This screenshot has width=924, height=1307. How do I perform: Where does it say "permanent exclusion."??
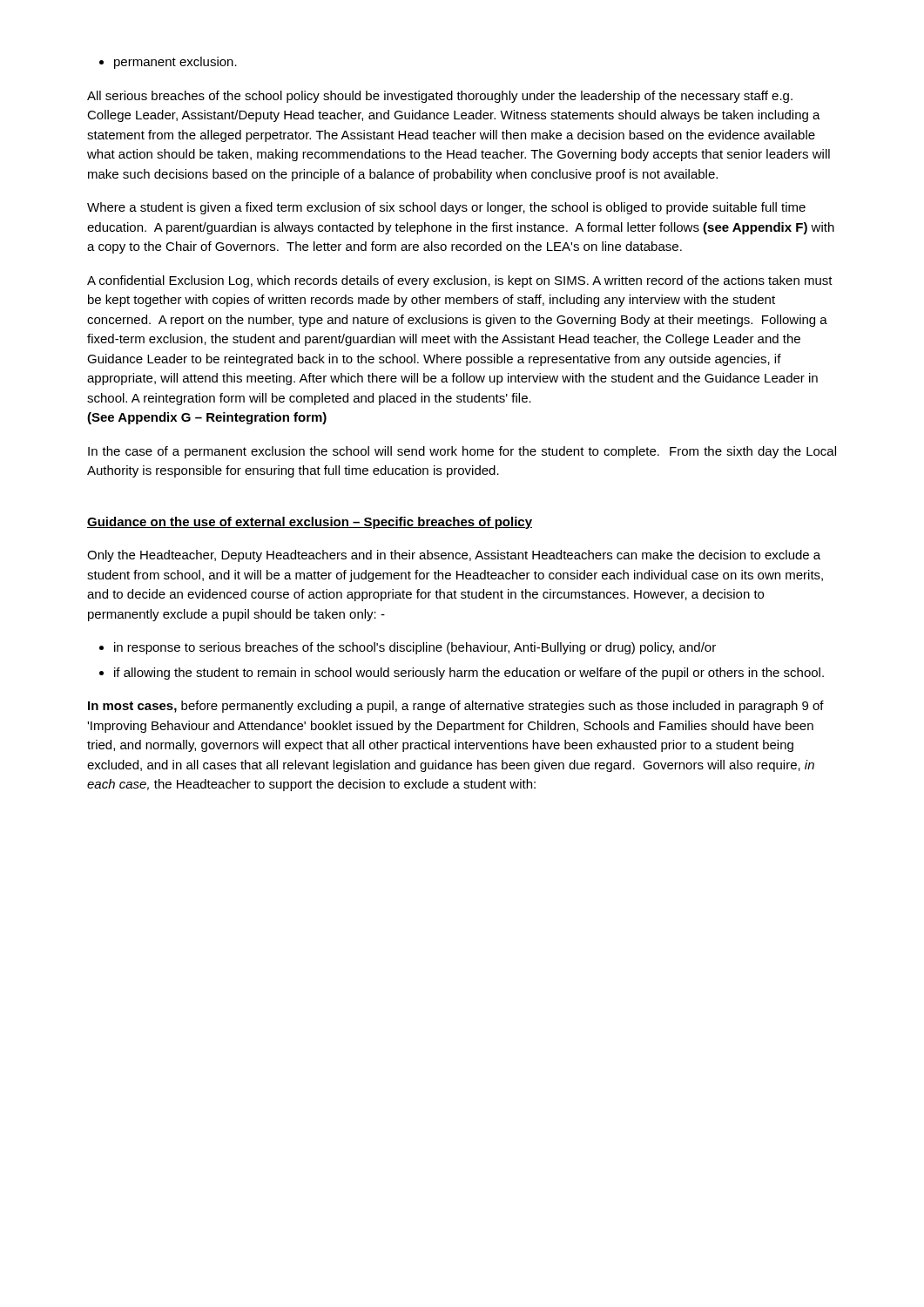[168, 63]
